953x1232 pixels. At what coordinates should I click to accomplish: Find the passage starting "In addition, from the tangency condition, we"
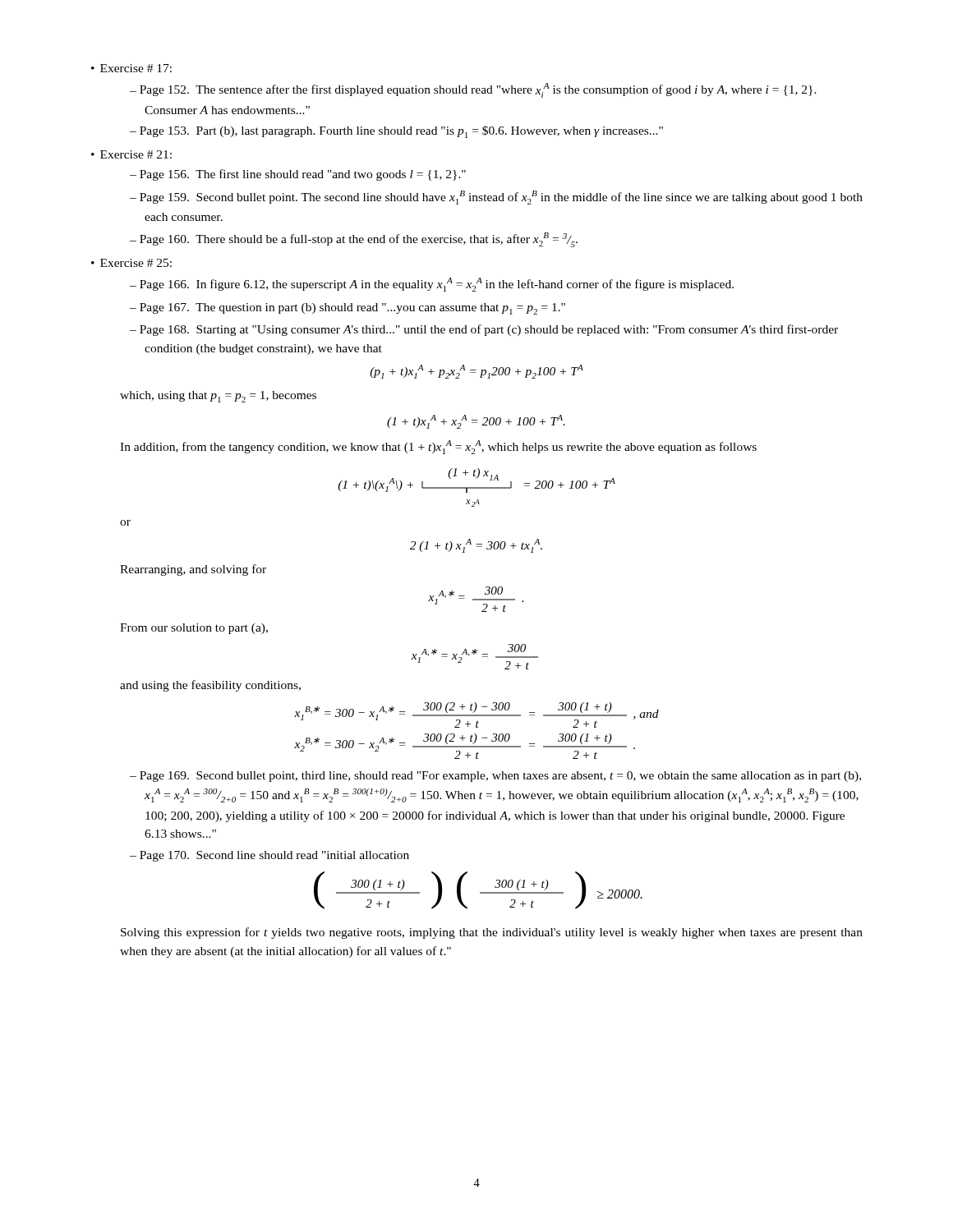[x=438, y=447]
